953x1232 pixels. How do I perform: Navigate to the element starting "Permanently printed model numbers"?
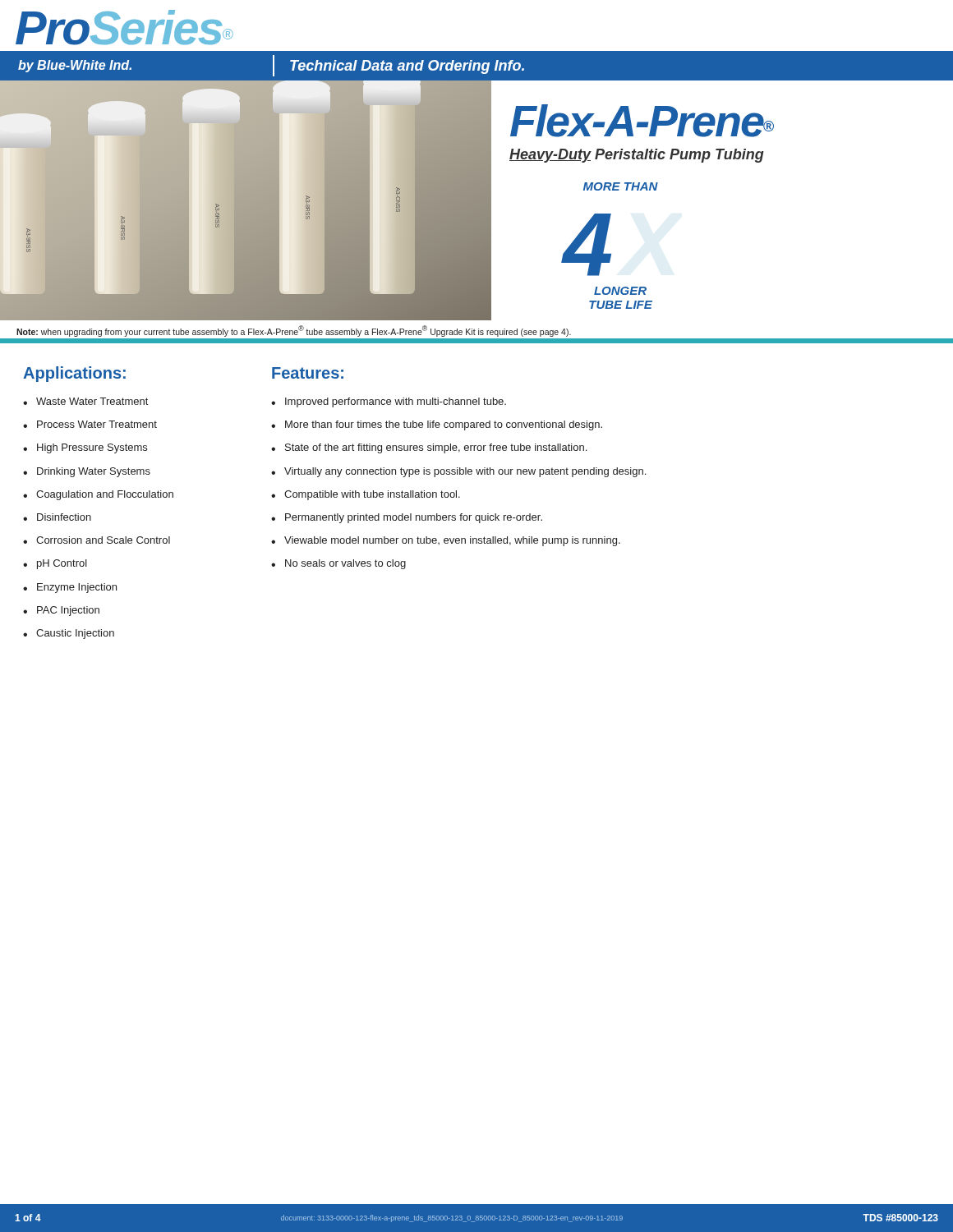414,517
